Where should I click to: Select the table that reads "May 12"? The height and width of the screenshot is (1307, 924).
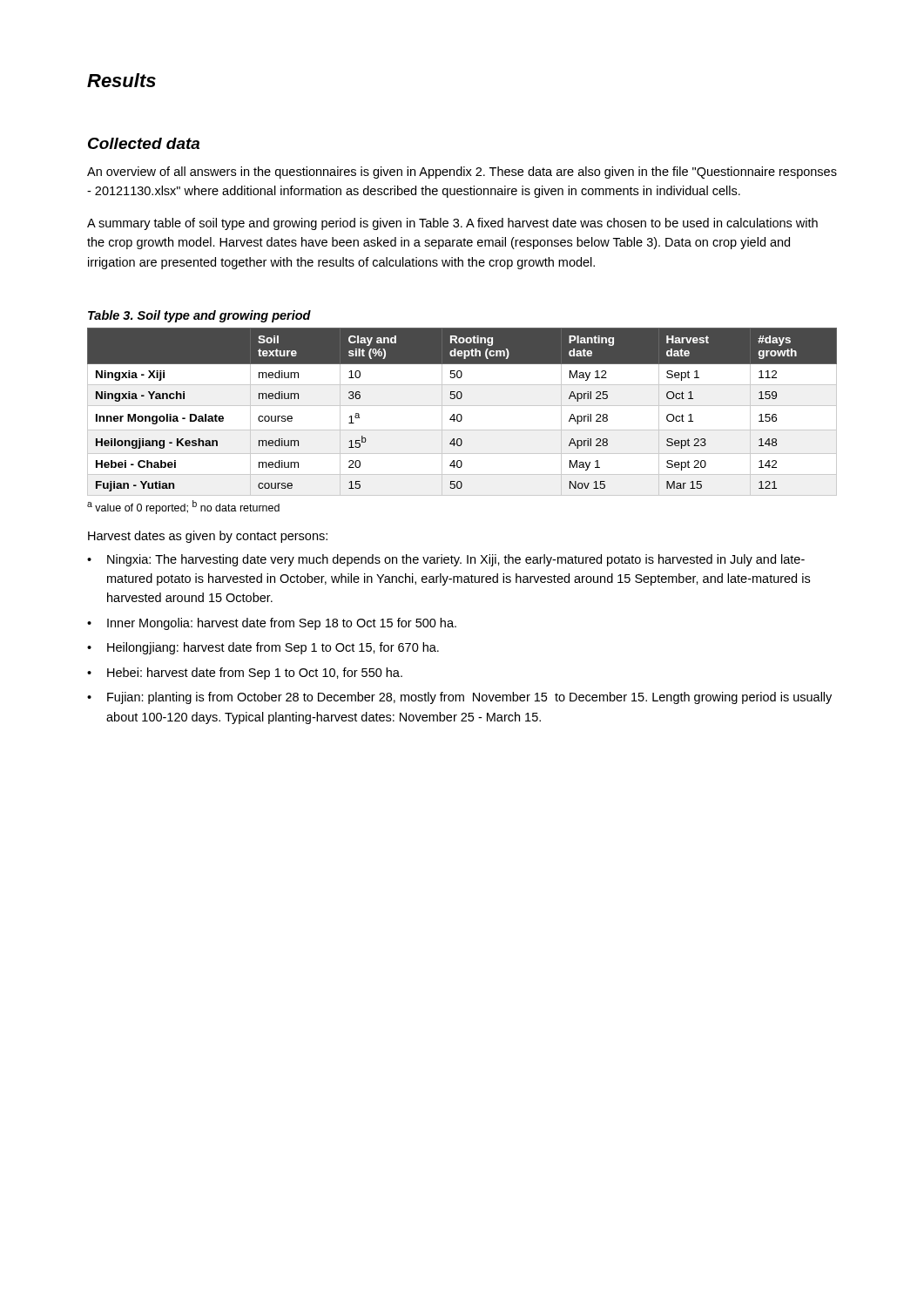pos(462,412)
